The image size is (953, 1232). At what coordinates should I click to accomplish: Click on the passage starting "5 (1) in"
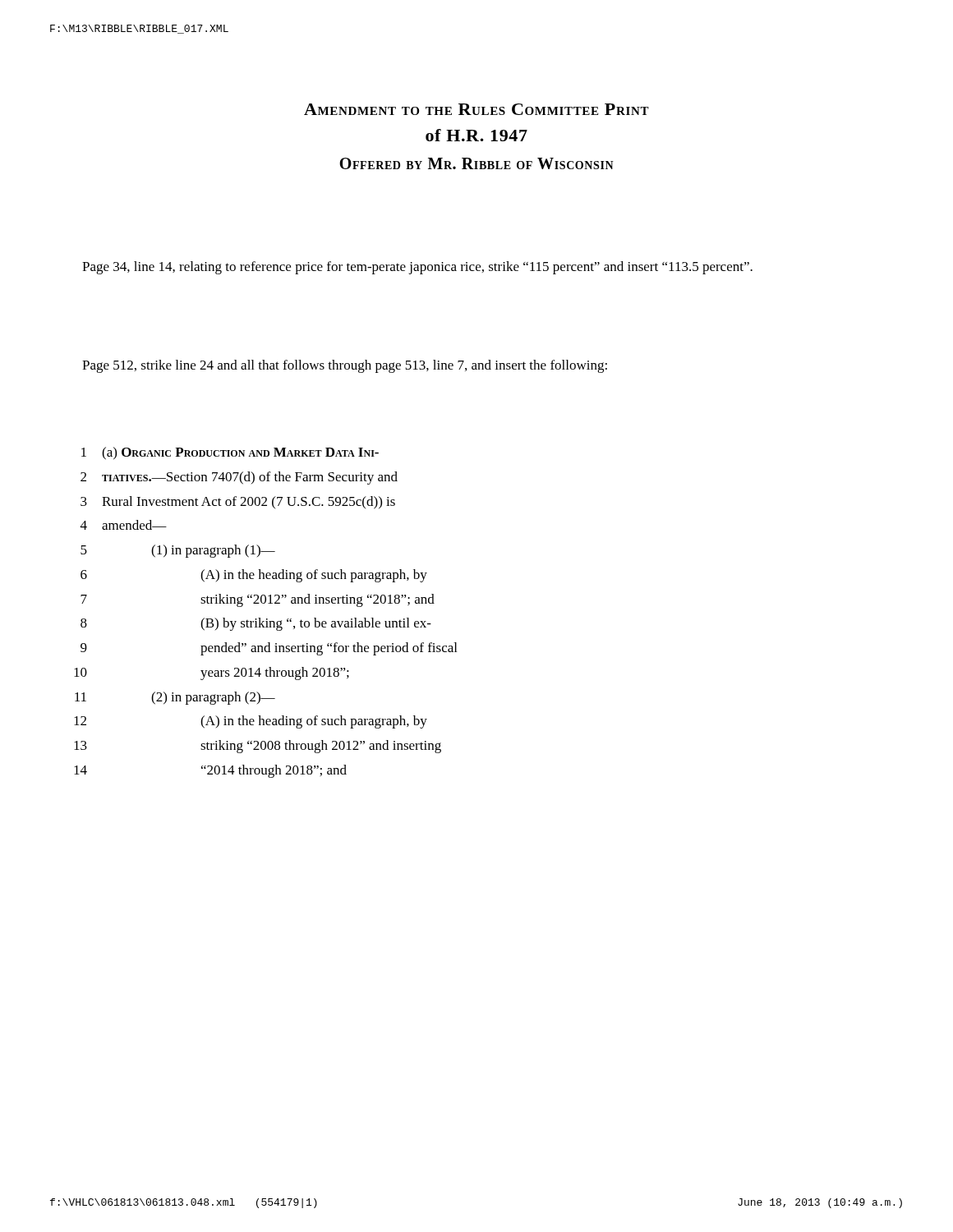(178, 551)
